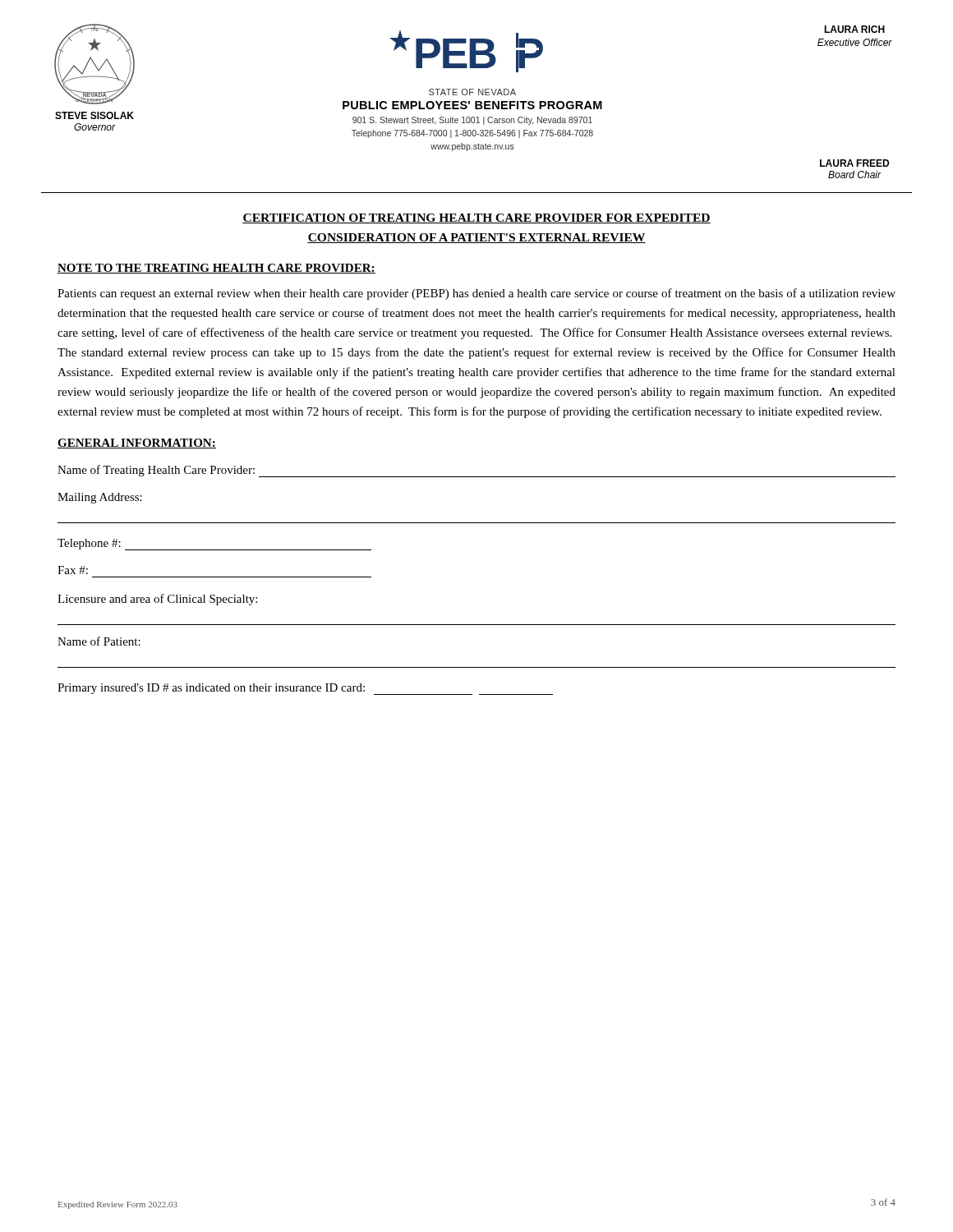The image size is (953, 1232).
Task: Where does it say "Mailing Address:"?
Action: (100, 498)
